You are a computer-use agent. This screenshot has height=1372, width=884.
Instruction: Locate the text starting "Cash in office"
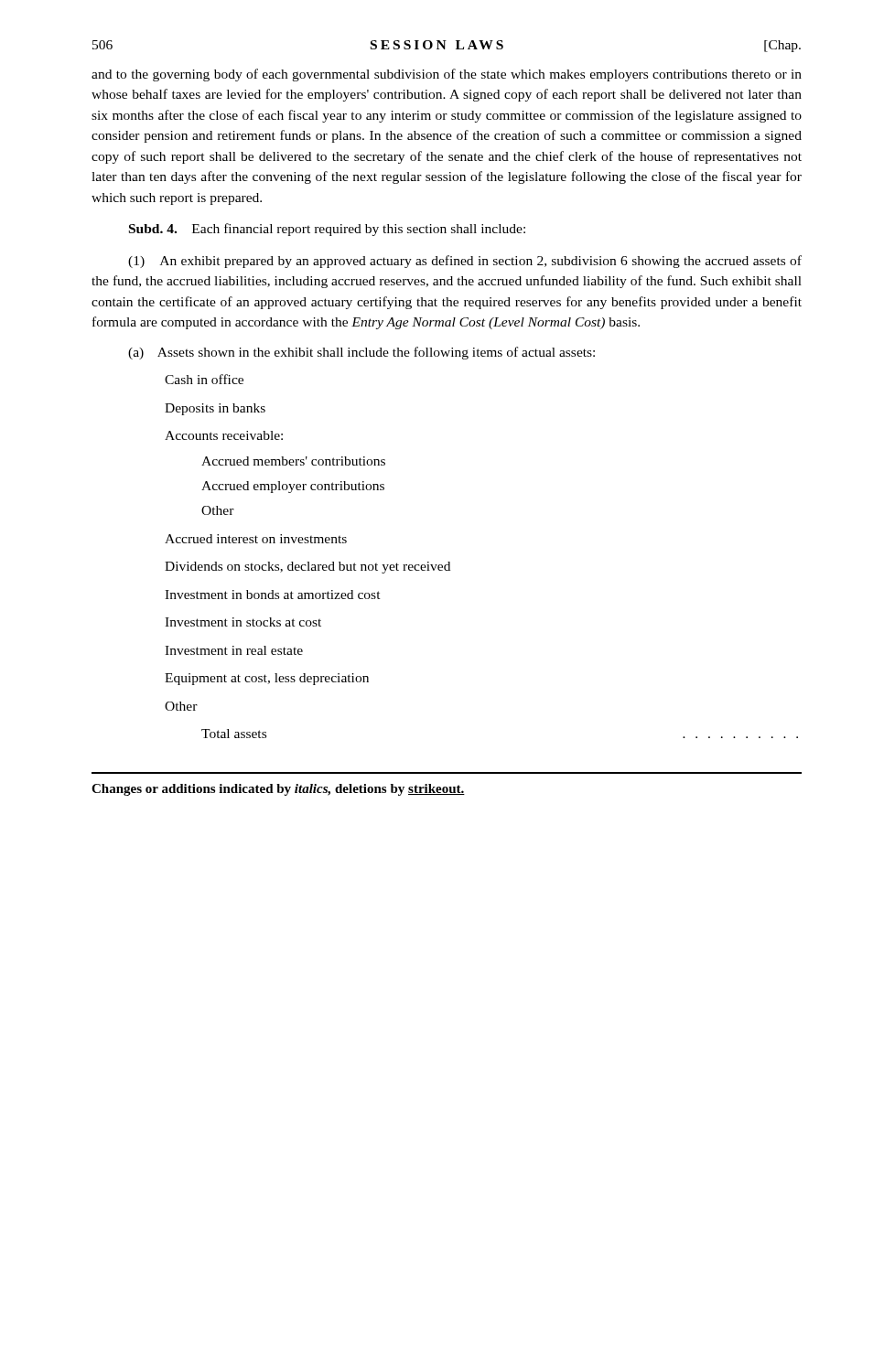click(204, 379)
